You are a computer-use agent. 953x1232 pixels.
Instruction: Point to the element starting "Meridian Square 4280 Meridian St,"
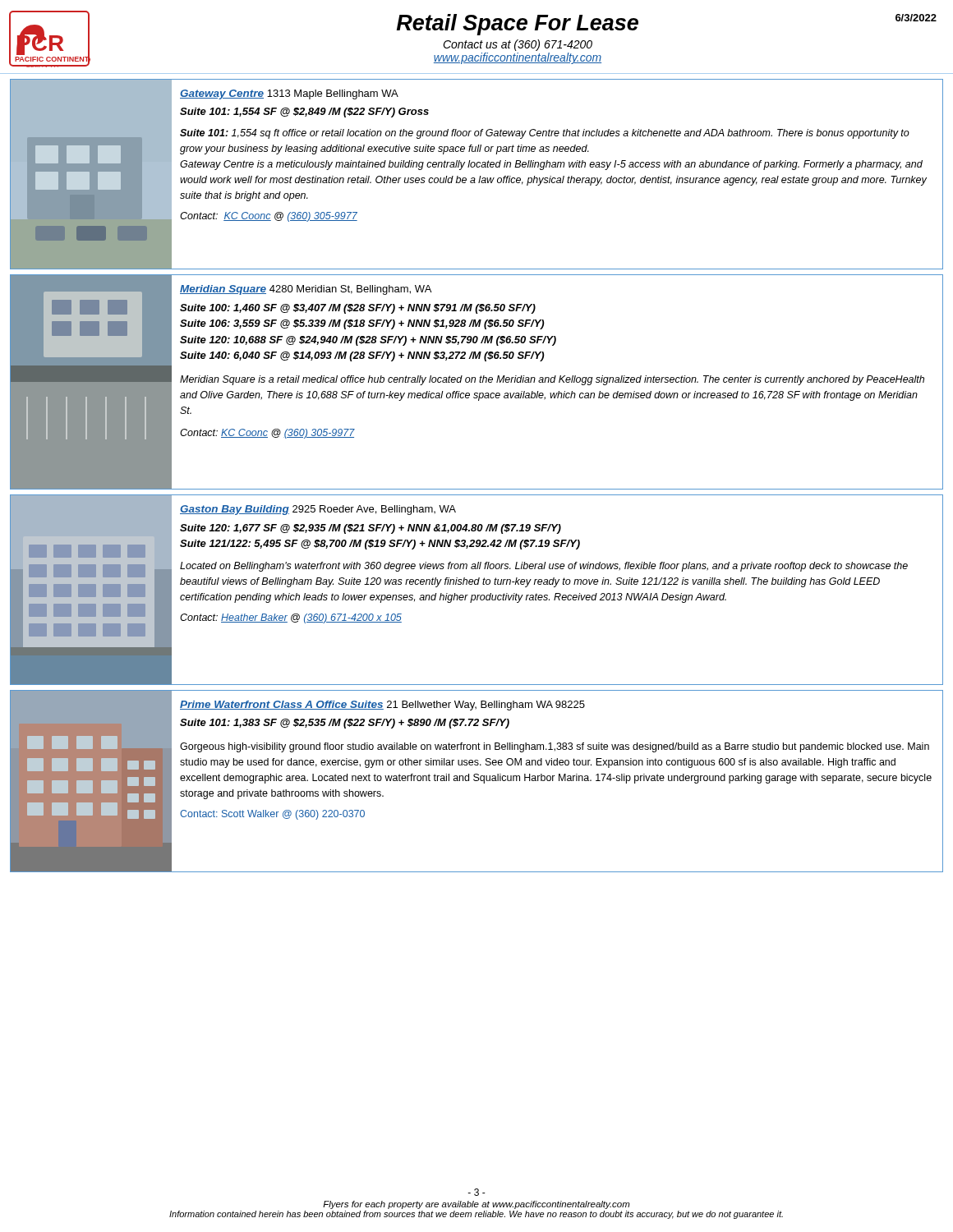point(476,382)
